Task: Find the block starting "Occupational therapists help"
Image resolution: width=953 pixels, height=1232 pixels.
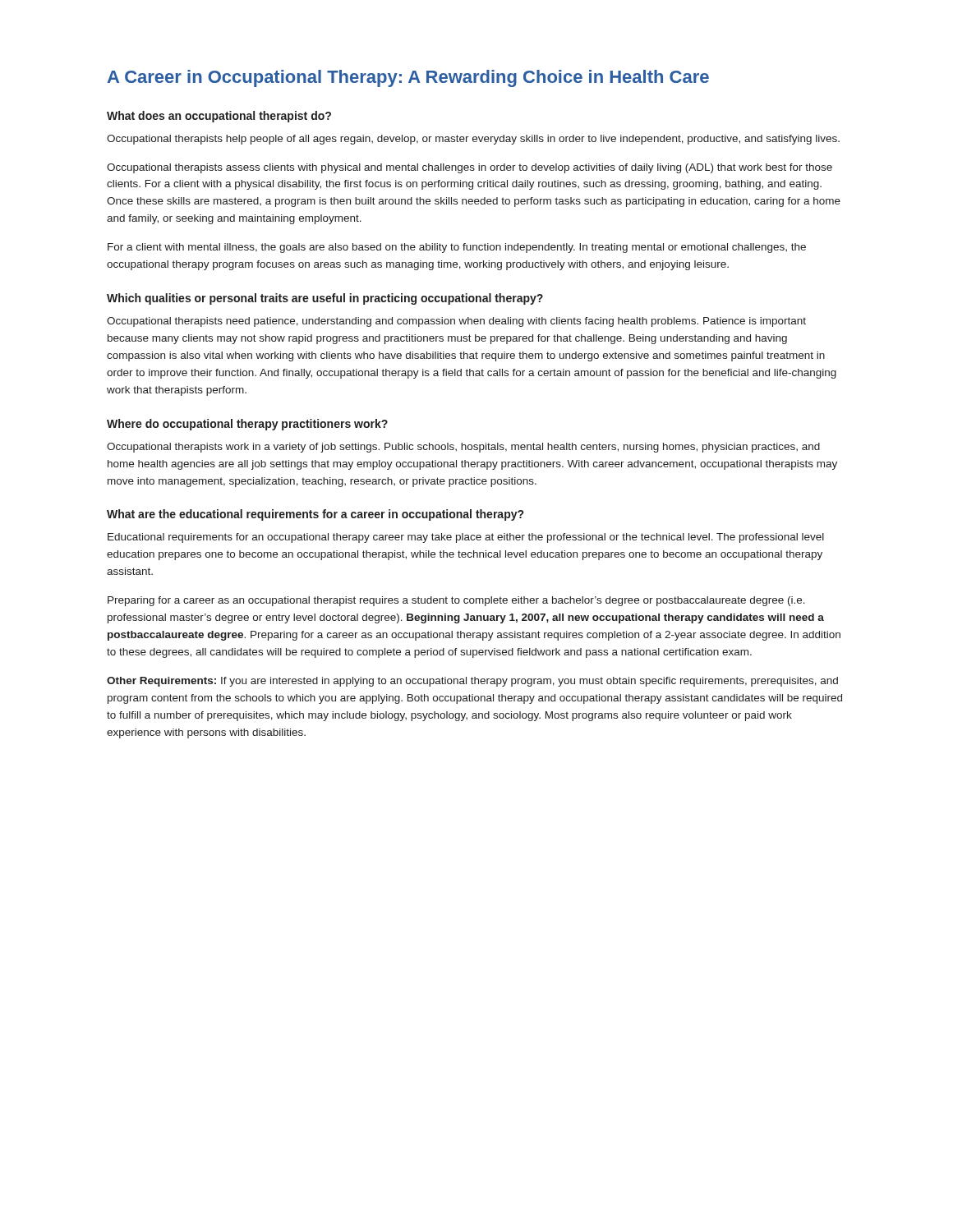Action: [x=474, y=138]
